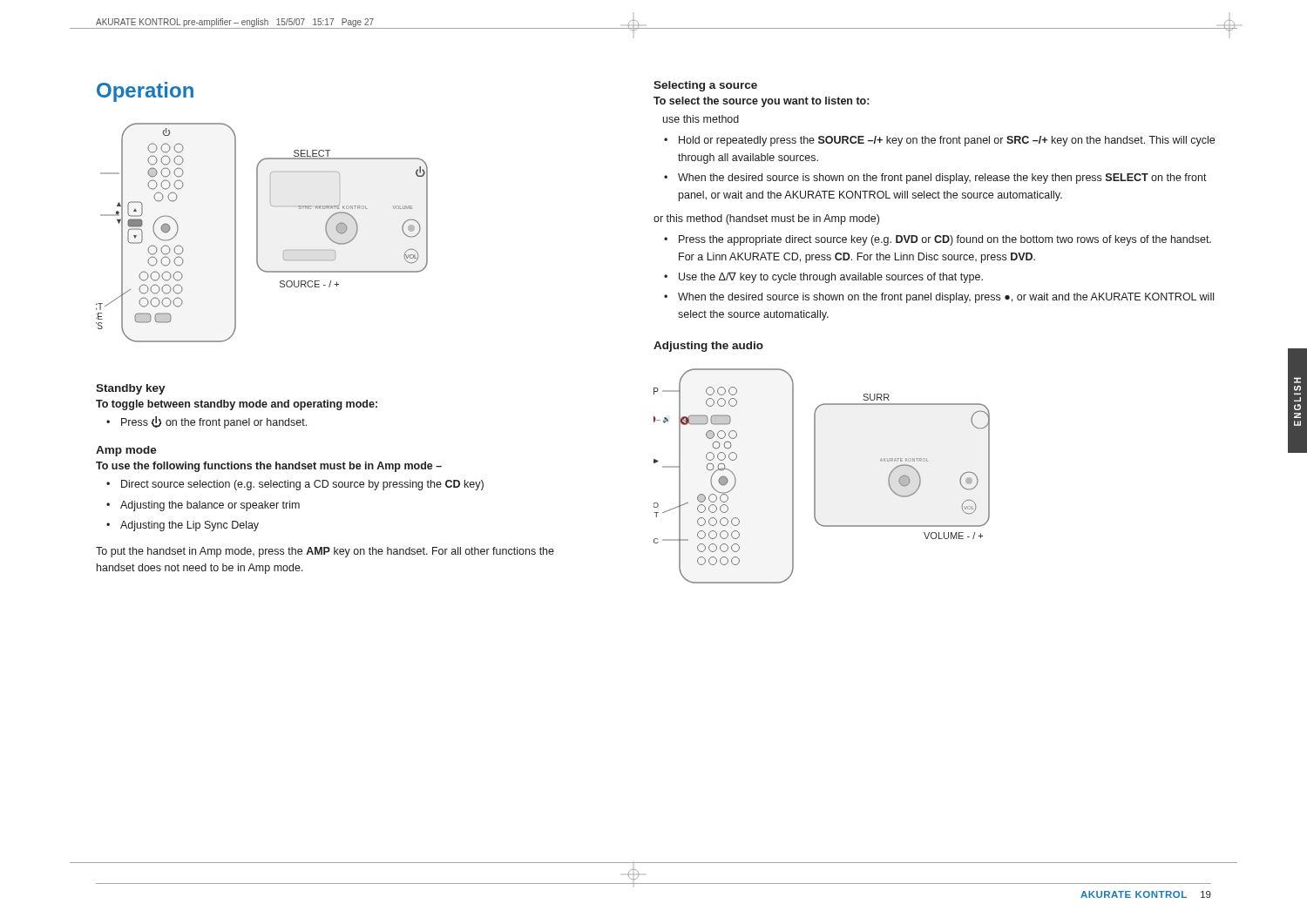Image resolution: width=1307 pixels, height=924 pixels.
Task: Click on the text block with the text "To put the handset in"
Action: 325,559
